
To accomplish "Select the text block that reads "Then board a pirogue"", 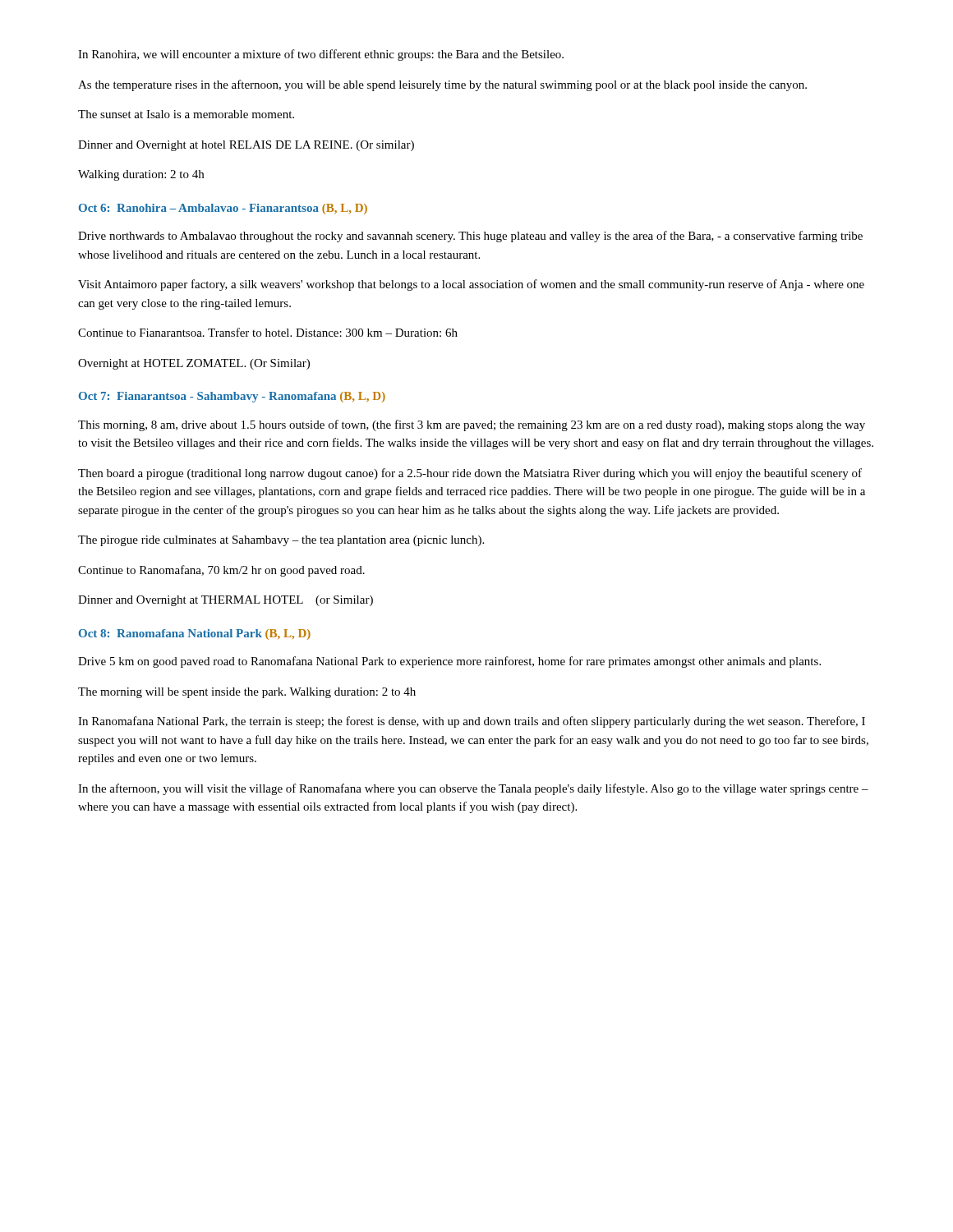I will tap(472, 491).
